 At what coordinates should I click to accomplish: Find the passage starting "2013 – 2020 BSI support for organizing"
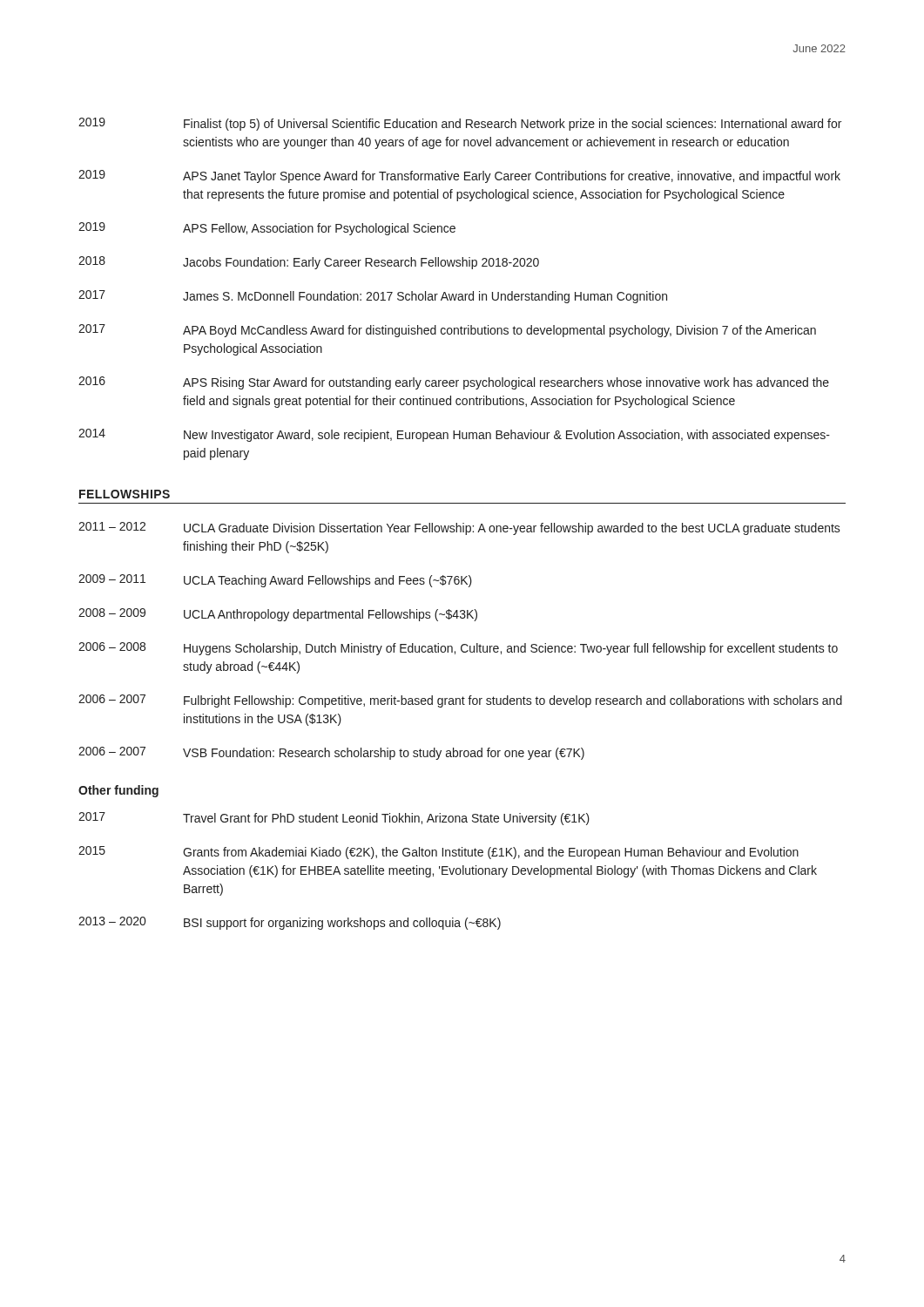click(x=462, y=923)
